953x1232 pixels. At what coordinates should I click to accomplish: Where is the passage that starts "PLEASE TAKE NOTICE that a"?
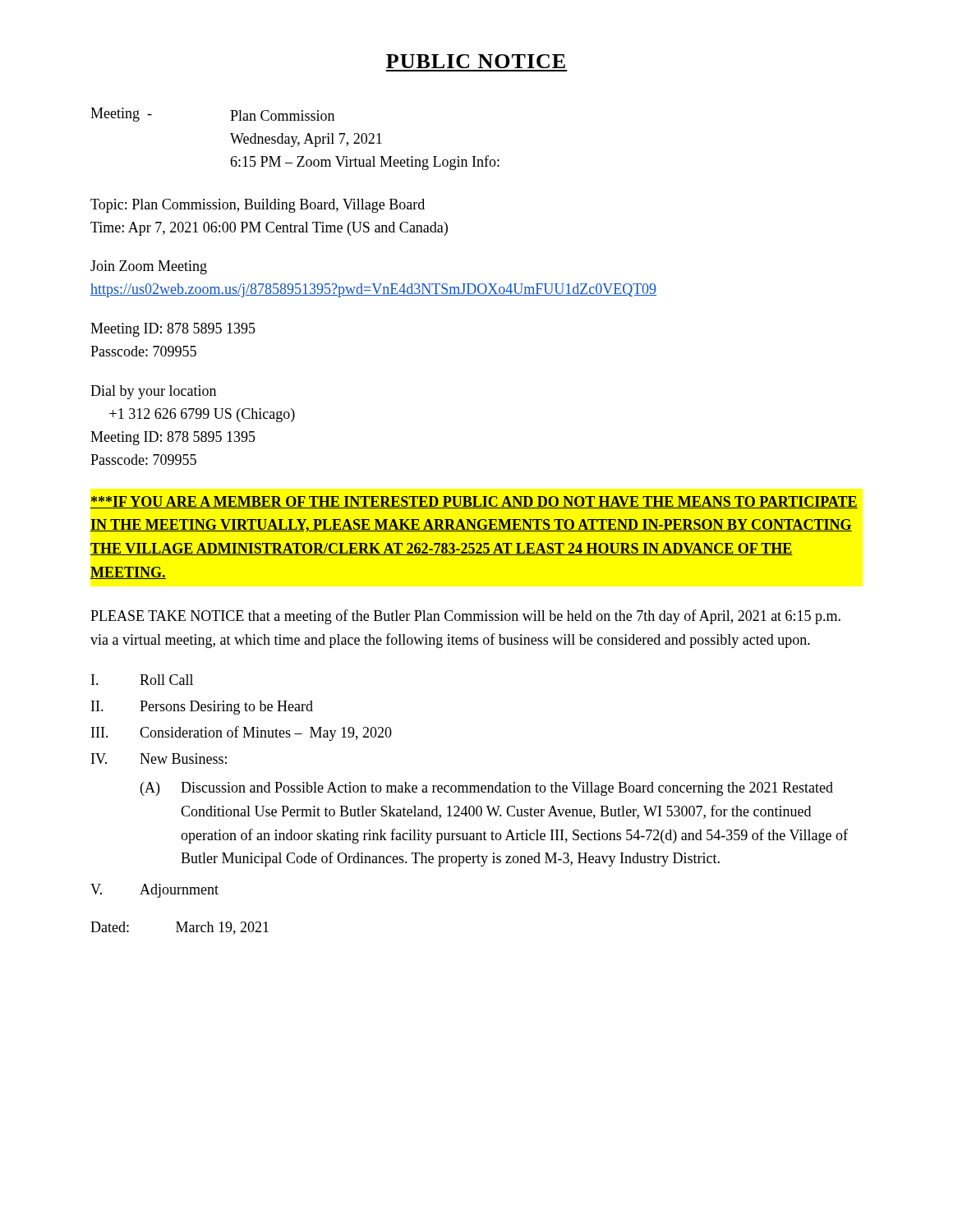466,628
